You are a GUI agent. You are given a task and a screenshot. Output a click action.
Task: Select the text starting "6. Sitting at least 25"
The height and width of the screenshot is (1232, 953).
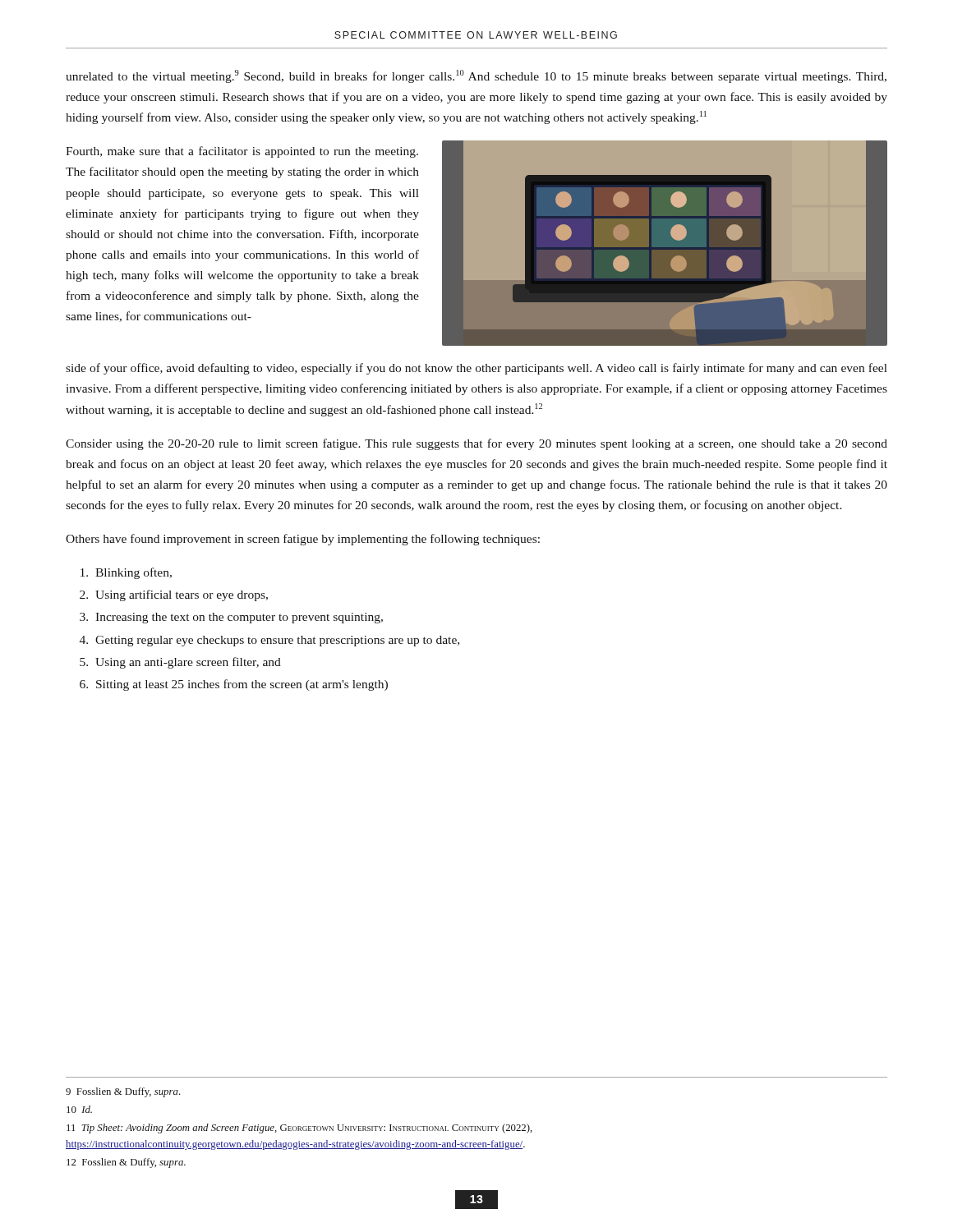(x=227, y=684)
